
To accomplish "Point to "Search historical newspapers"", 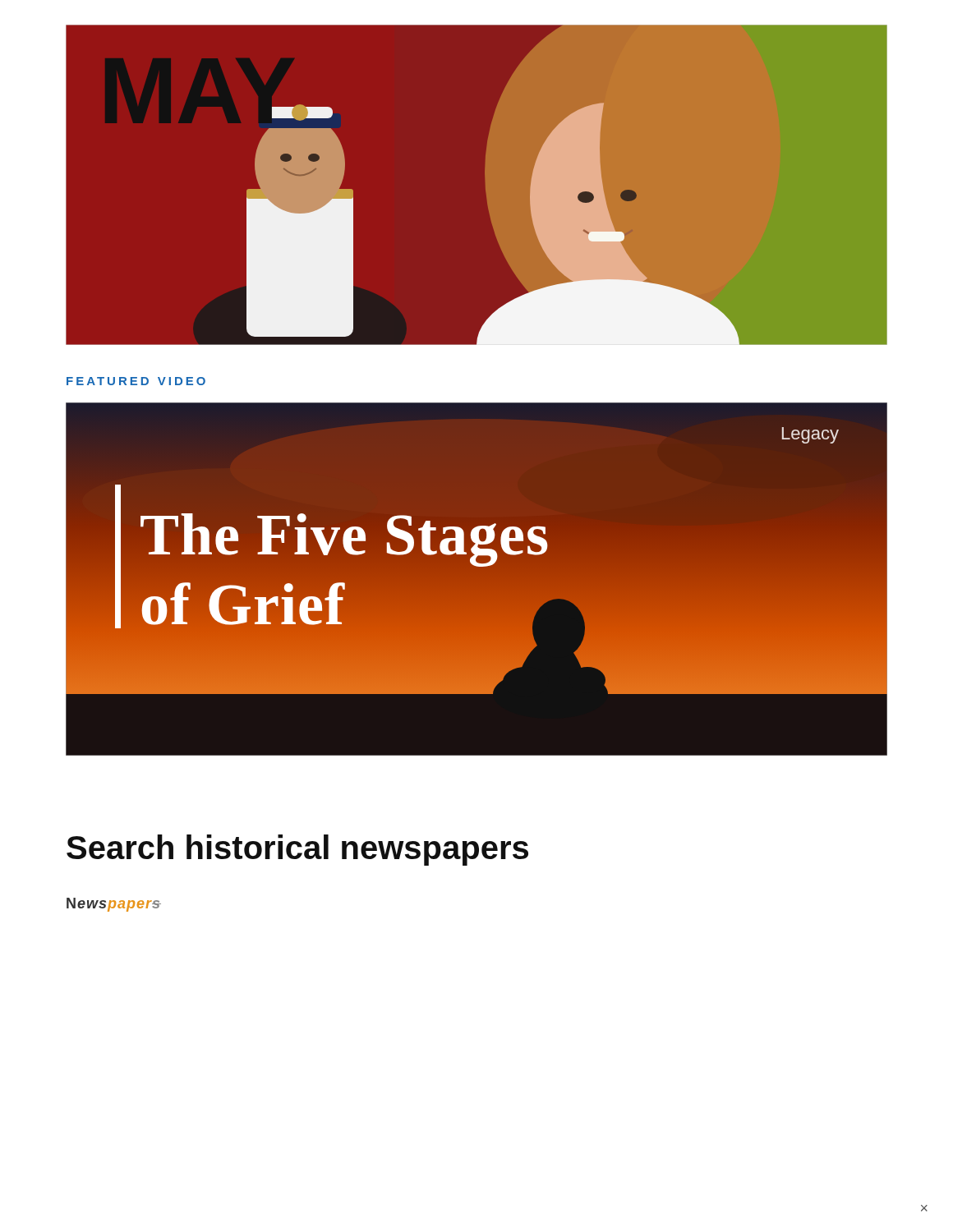I will coord(298,848).
